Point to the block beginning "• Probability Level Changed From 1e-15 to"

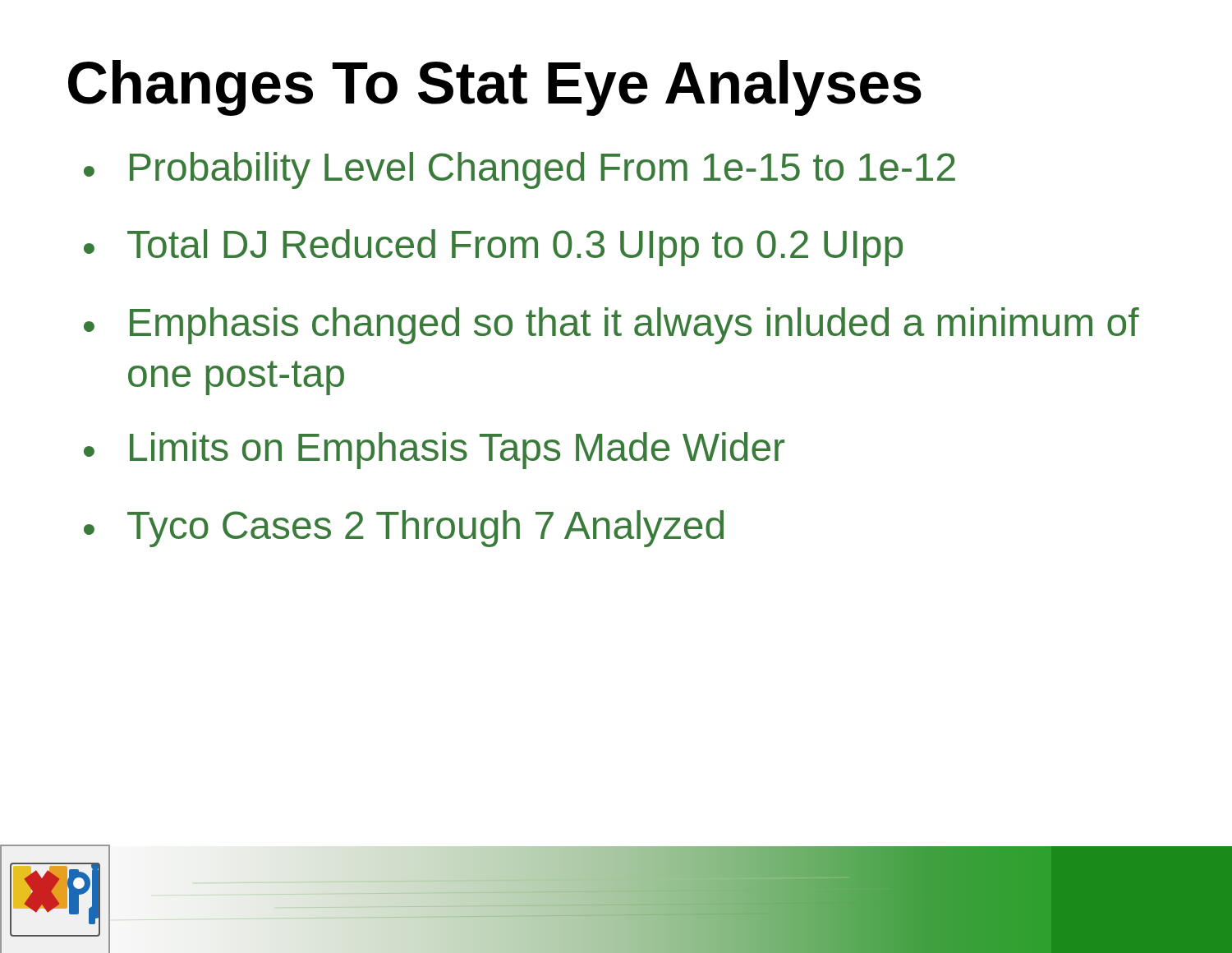624,169
